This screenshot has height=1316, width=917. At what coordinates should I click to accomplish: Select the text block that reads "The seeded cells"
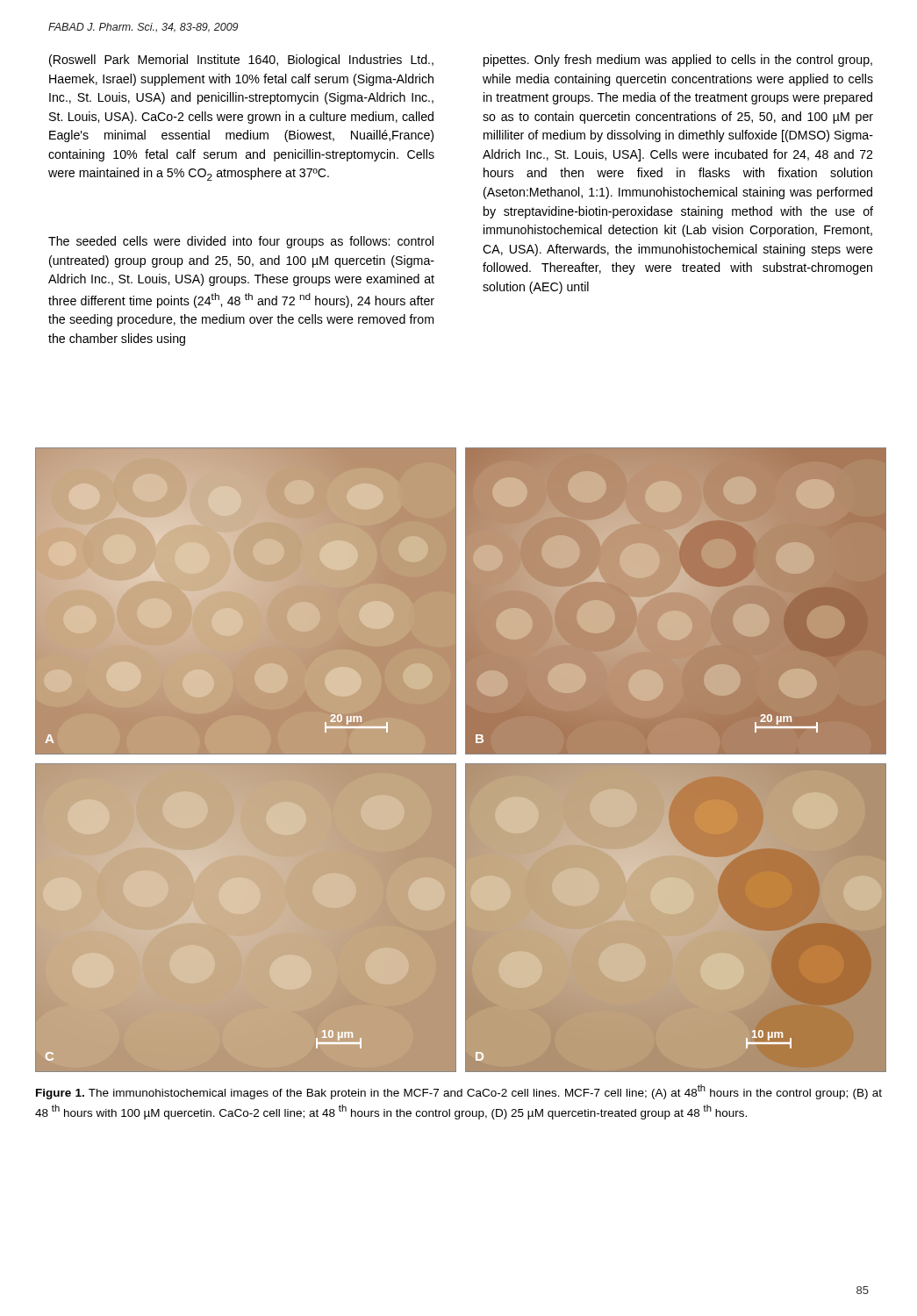(241, 290)
